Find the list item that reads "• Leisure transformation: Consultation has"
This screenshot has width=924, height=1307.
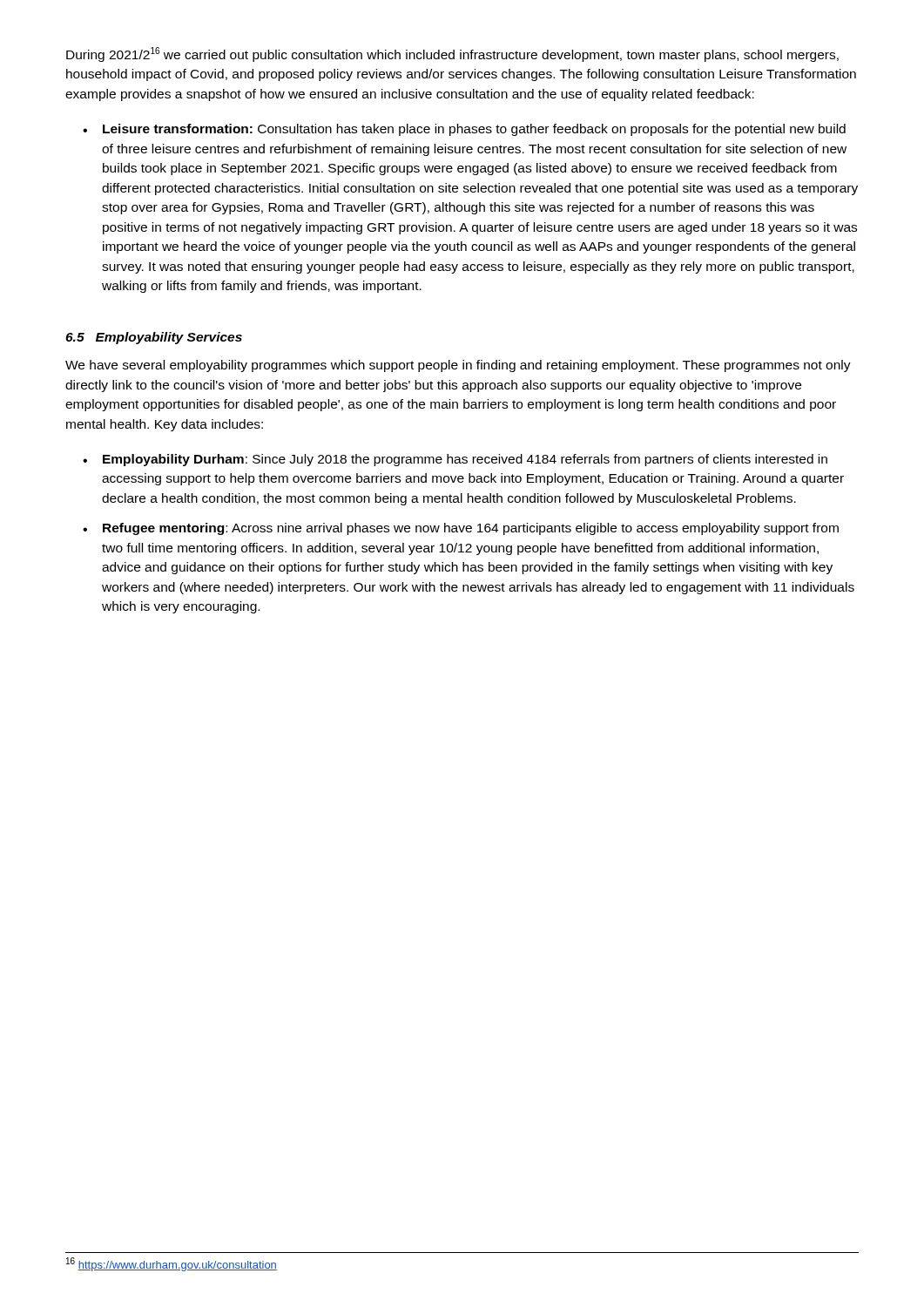tap(471, 208)
